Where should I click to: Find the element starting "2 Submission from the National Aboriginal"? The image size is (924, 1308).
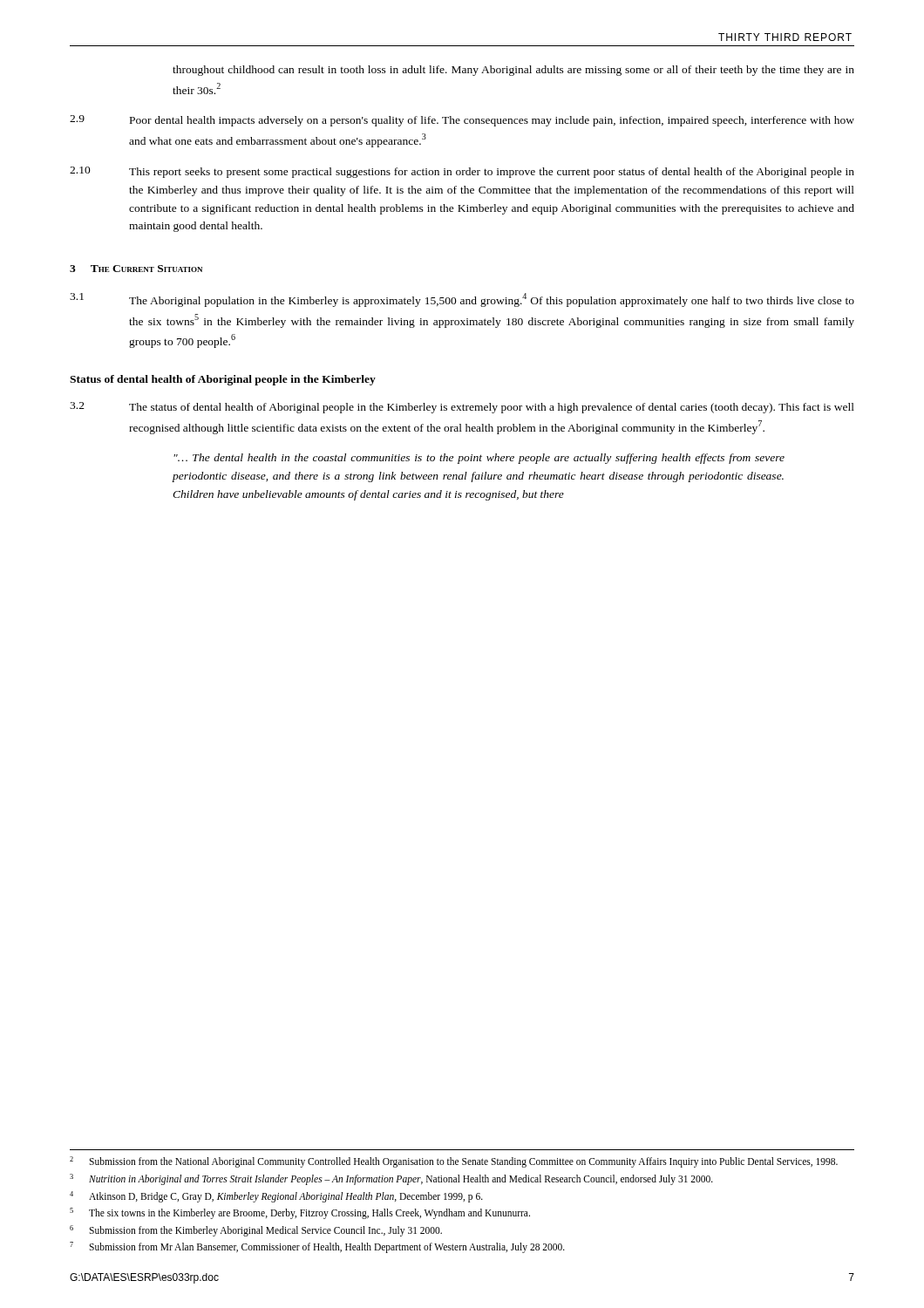pos(462,1163)
